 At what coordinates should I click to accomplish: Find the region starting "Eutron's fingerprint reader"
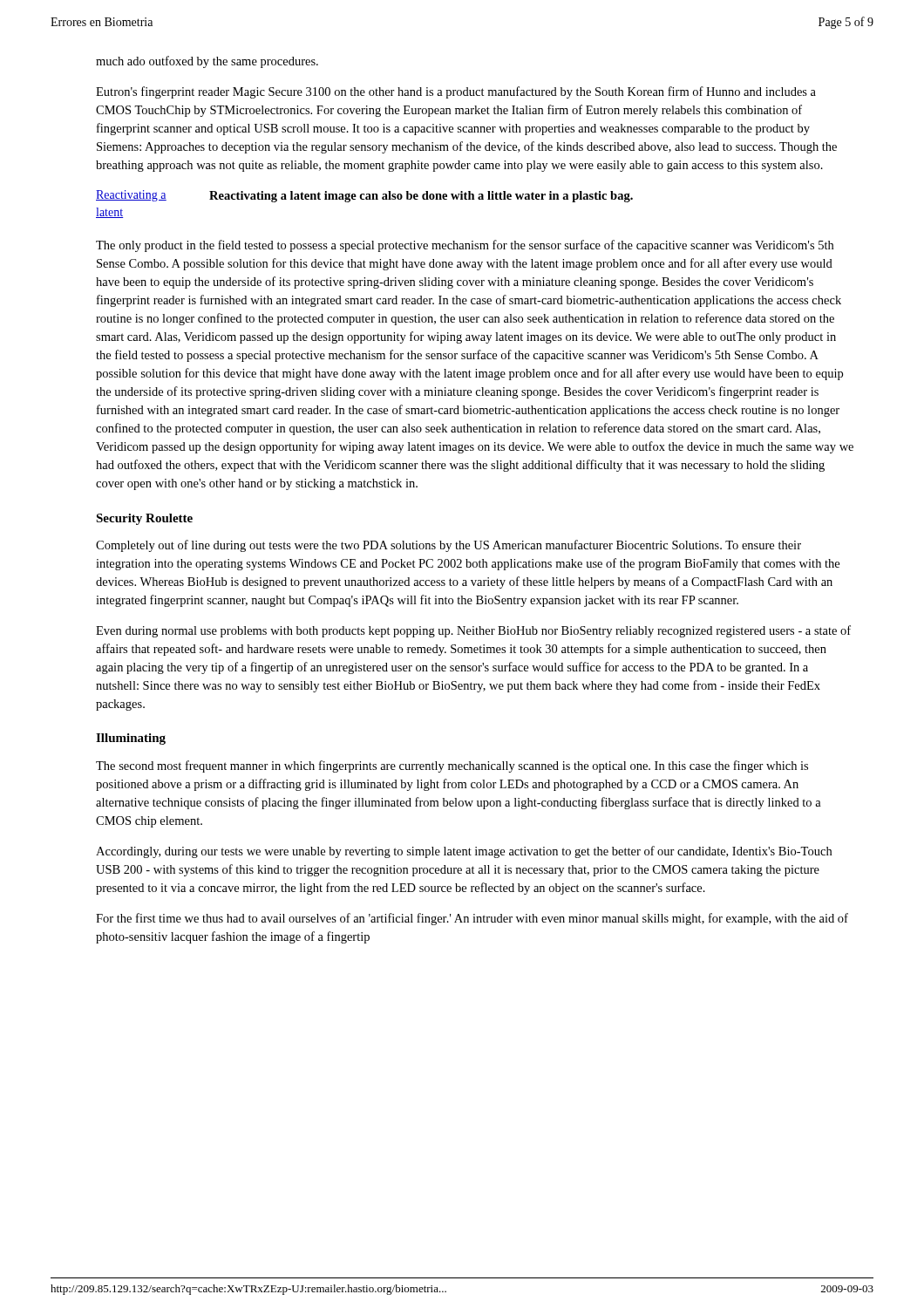tap(467, 128)
